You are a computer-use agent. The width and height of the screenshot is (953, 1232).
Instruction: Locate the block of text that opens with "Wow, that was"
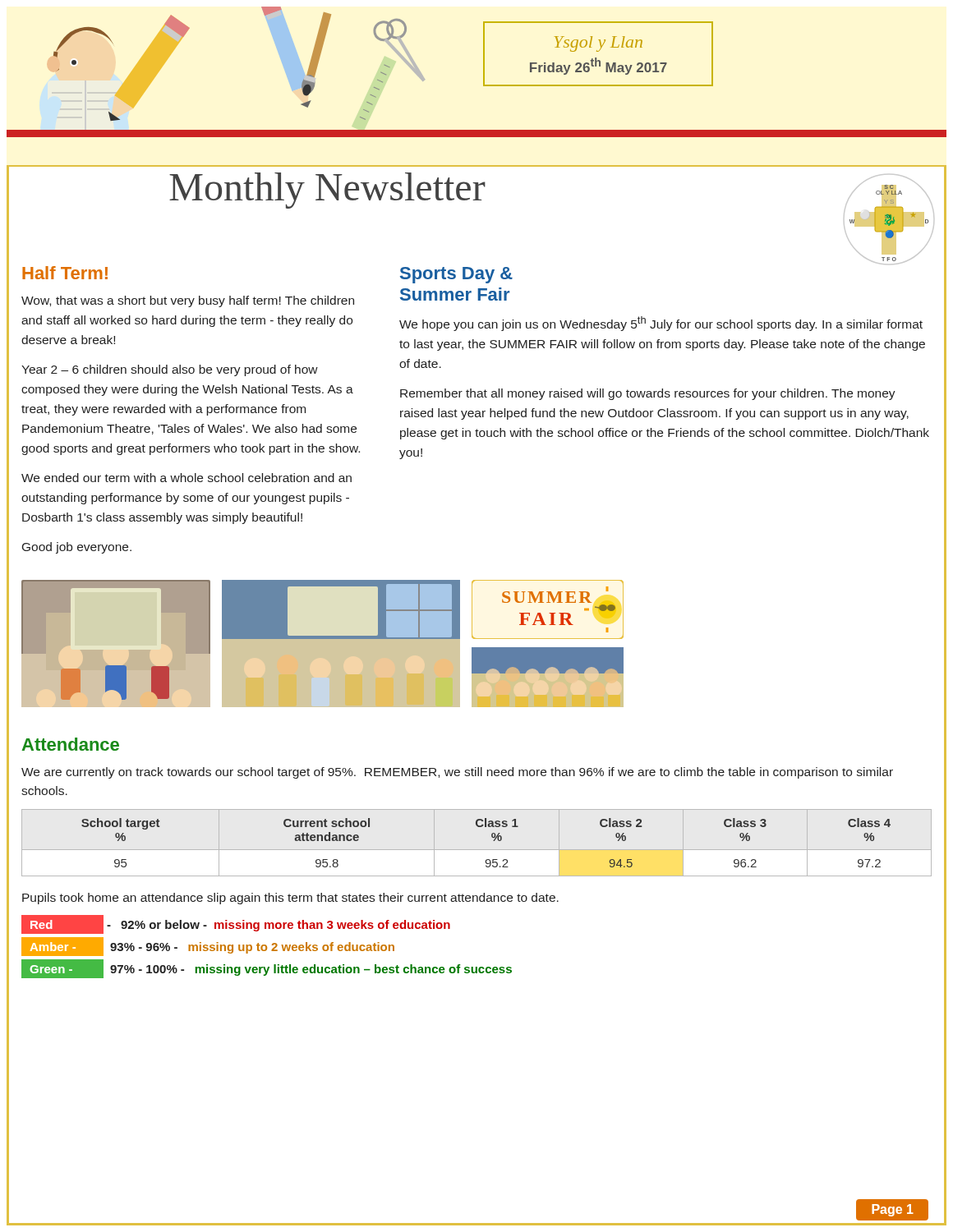188,320
